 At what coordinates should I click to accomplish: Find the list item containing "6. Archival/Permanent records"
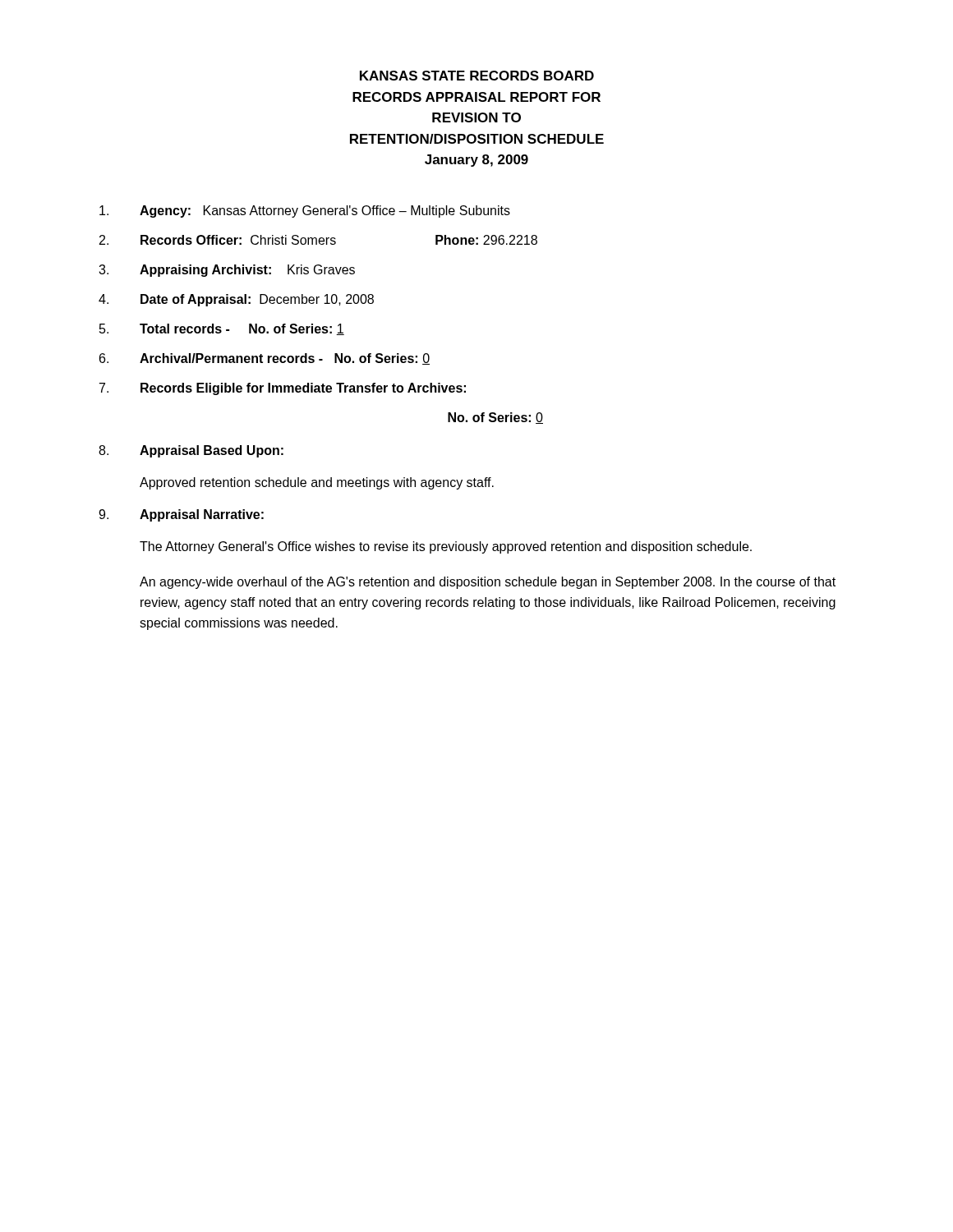pyautogui.click(x=265, y=359)
